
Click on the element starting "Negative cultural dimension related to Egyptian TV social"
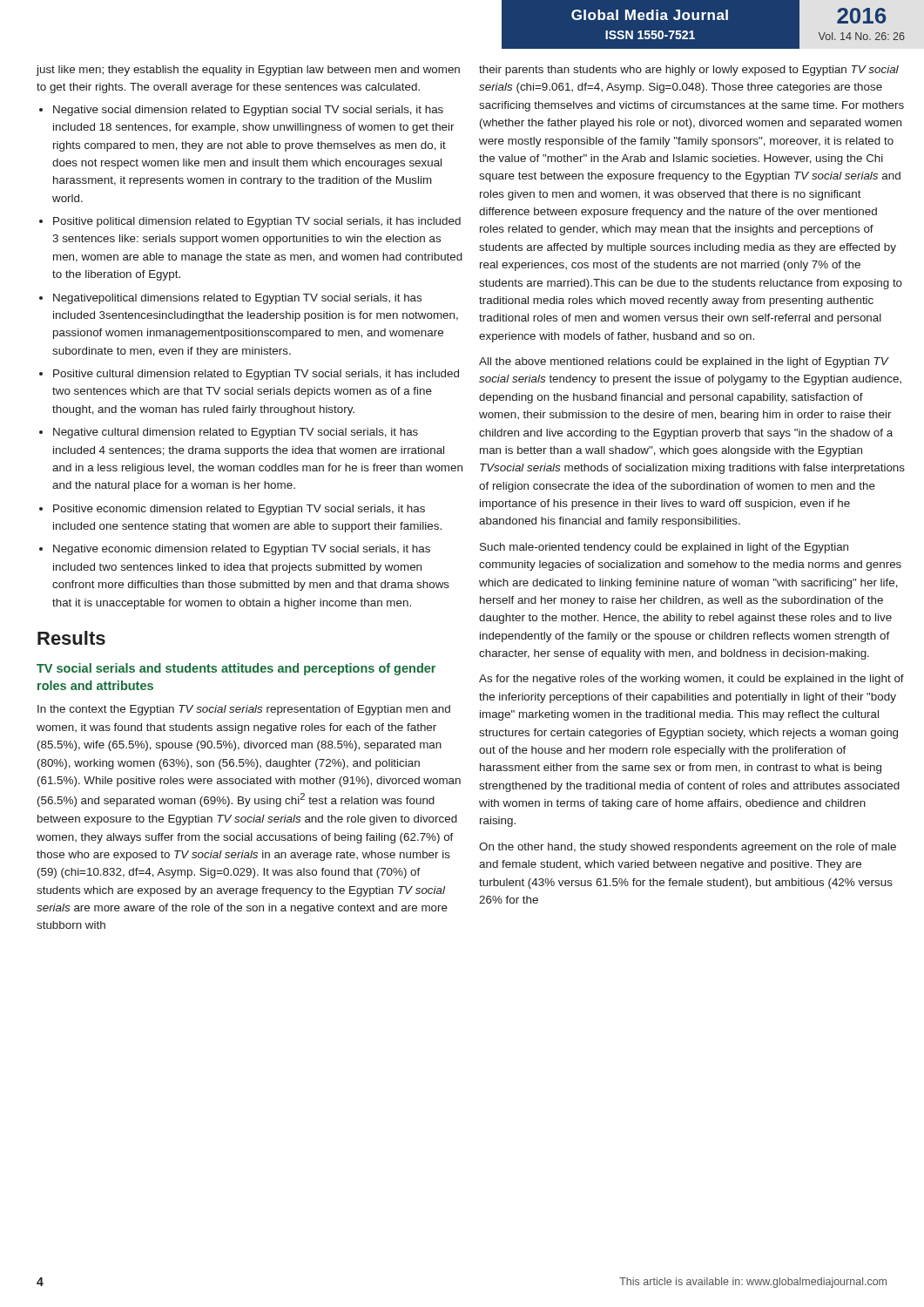click(x=258, y=458)
